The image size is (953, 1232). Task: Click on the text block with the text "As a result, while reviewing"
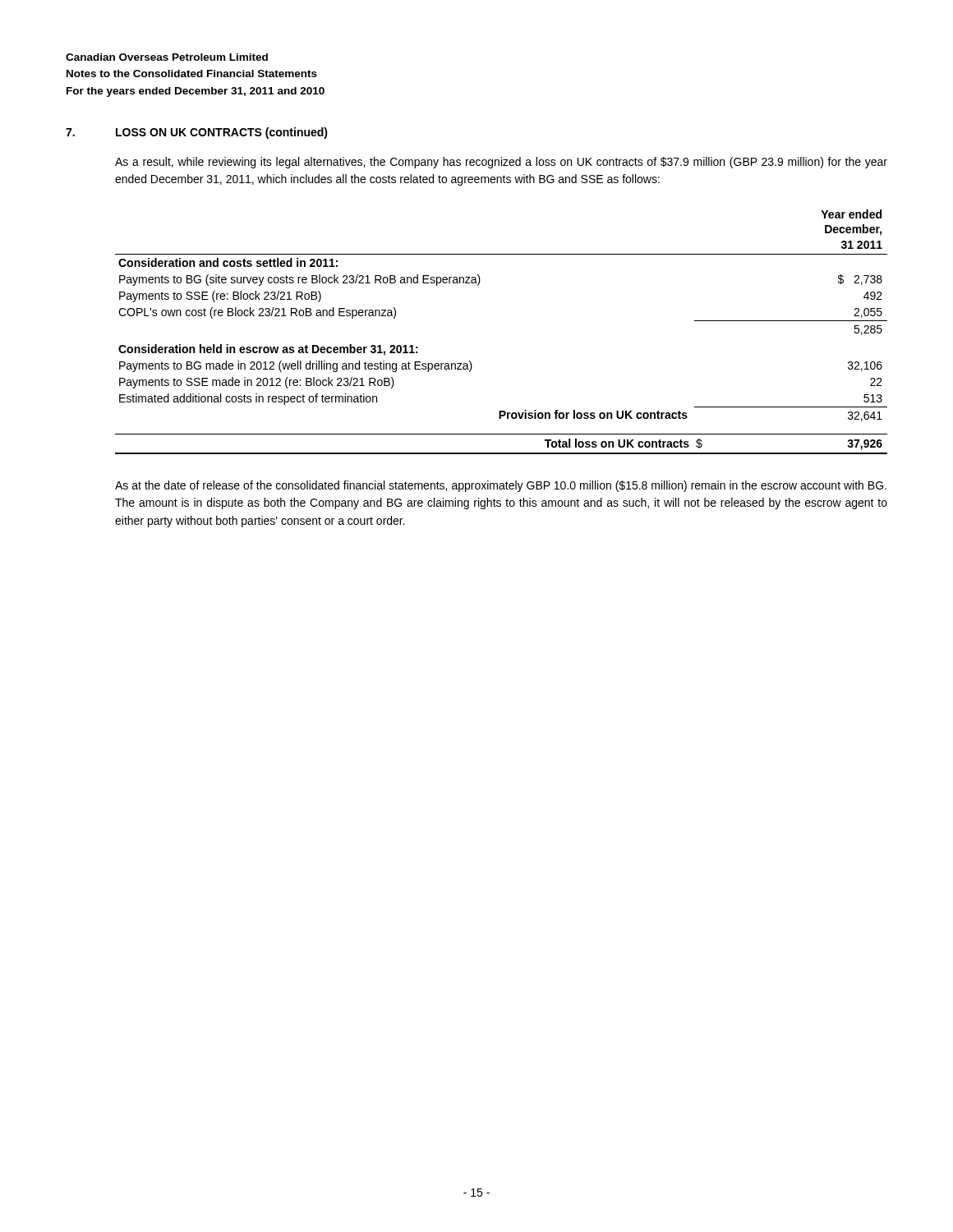[x=501, y=171]
